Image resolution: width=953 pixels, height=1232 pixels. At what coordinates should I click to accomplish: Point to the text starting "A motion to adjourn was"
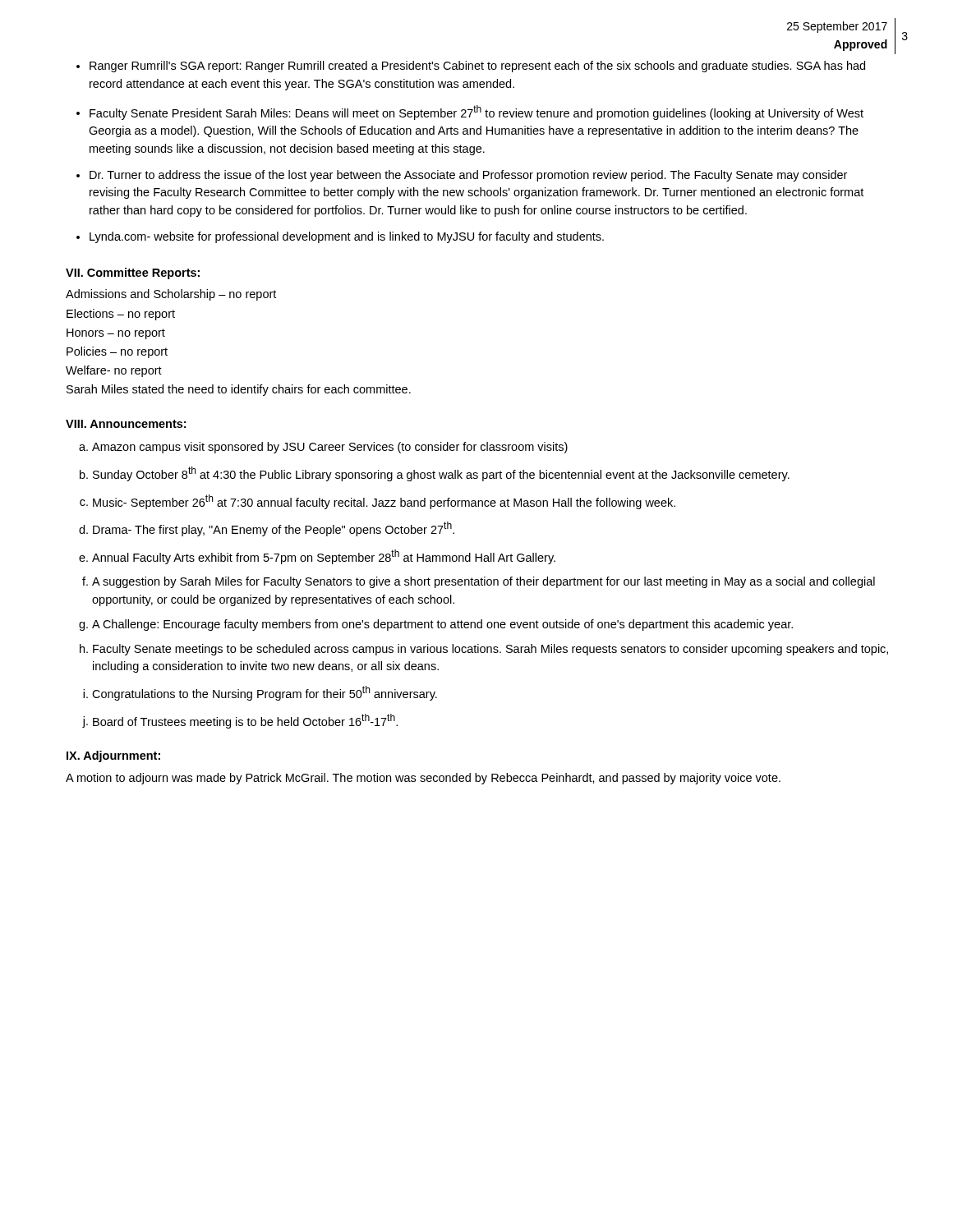[424, 778]
